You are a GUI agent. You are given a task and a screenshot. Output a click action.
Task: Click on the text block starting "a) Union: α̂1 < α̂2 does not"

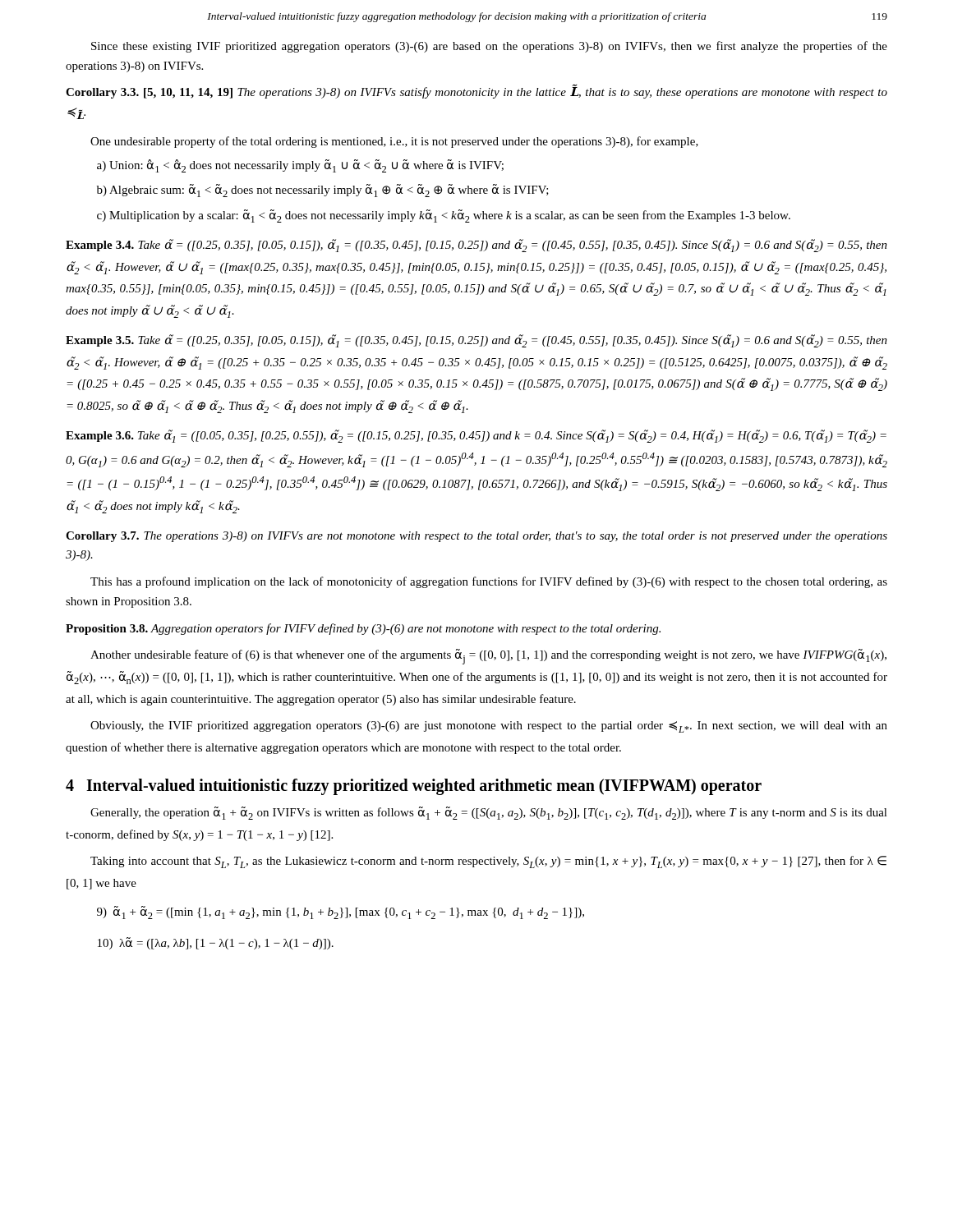coord(300,166)
